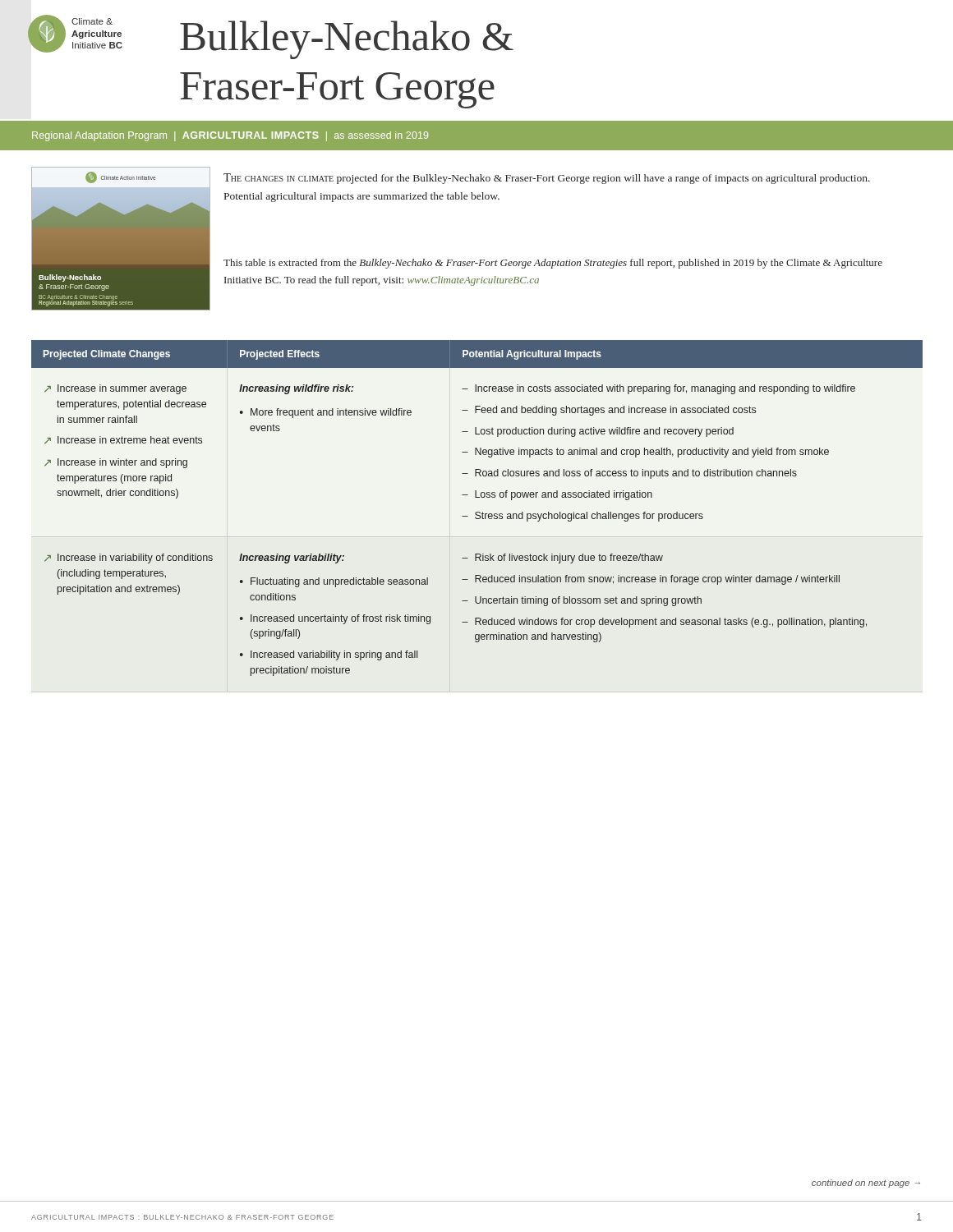Select the footnote
The image size is (953, 1232).
(x=867, y=1183)
